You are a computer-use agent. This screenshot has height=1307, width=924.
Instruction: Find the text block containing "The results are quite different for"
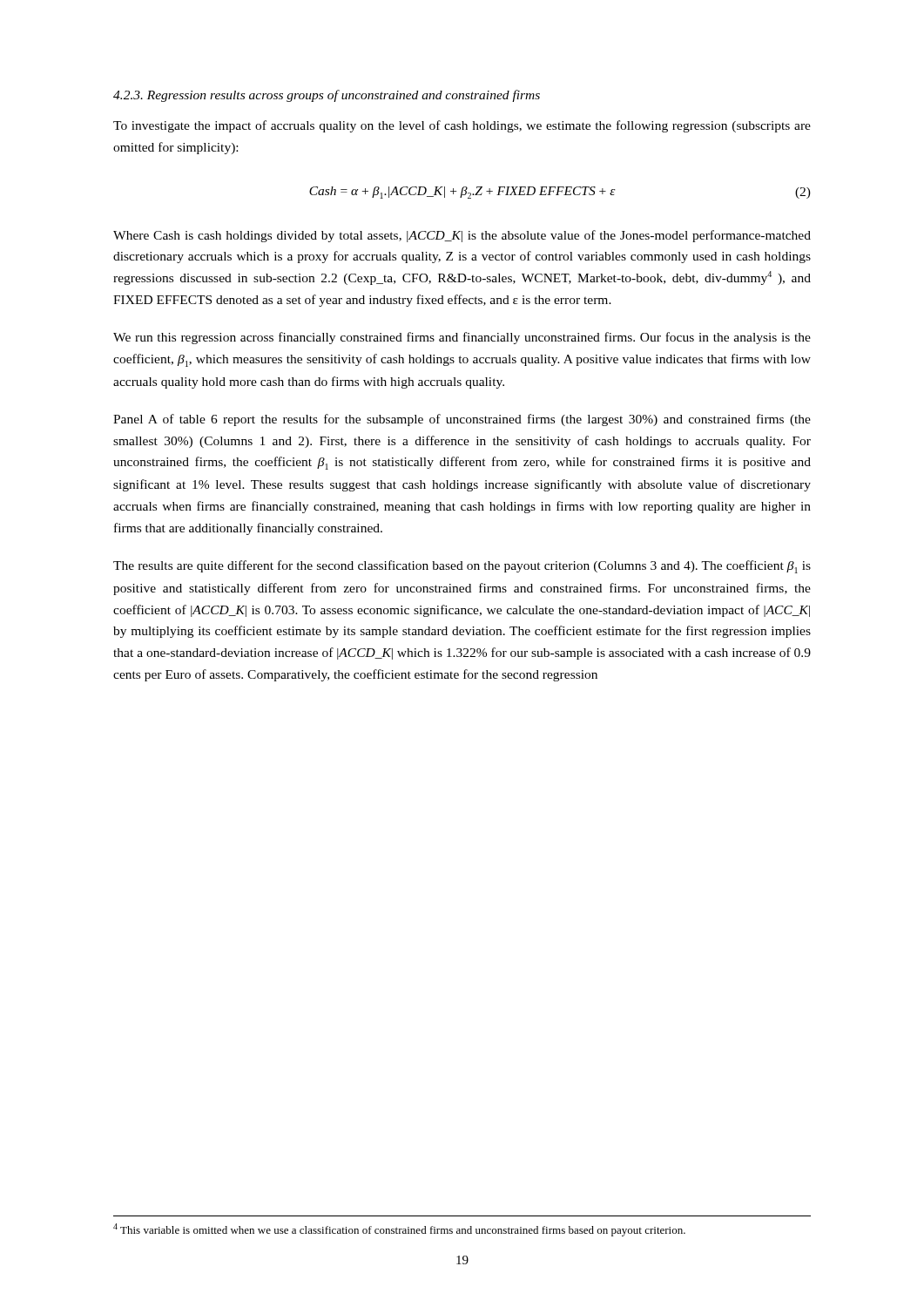pos(462,619)
